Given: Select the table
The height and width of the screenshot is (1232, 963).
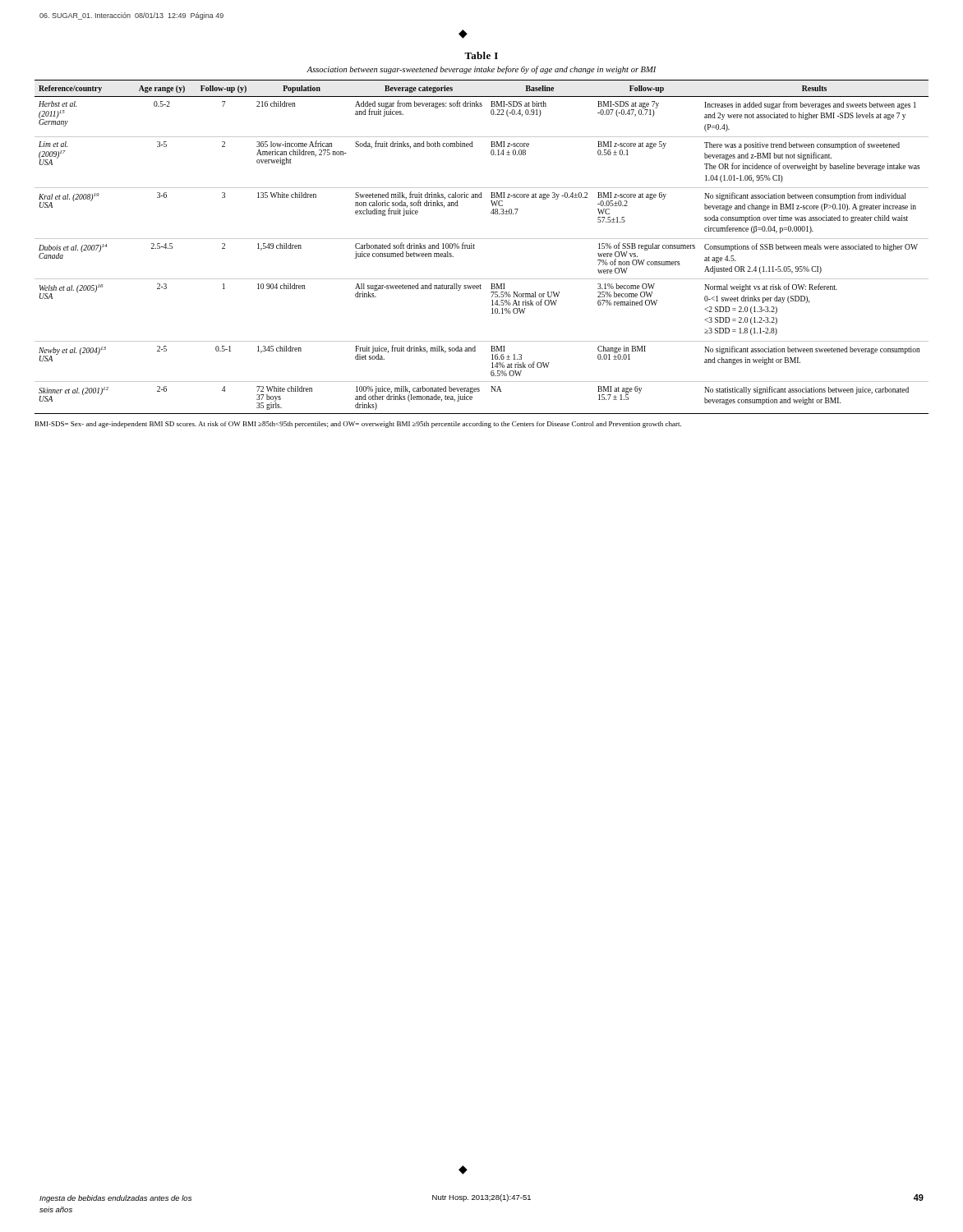Looking at the screenshot, I should pos(482,254).
